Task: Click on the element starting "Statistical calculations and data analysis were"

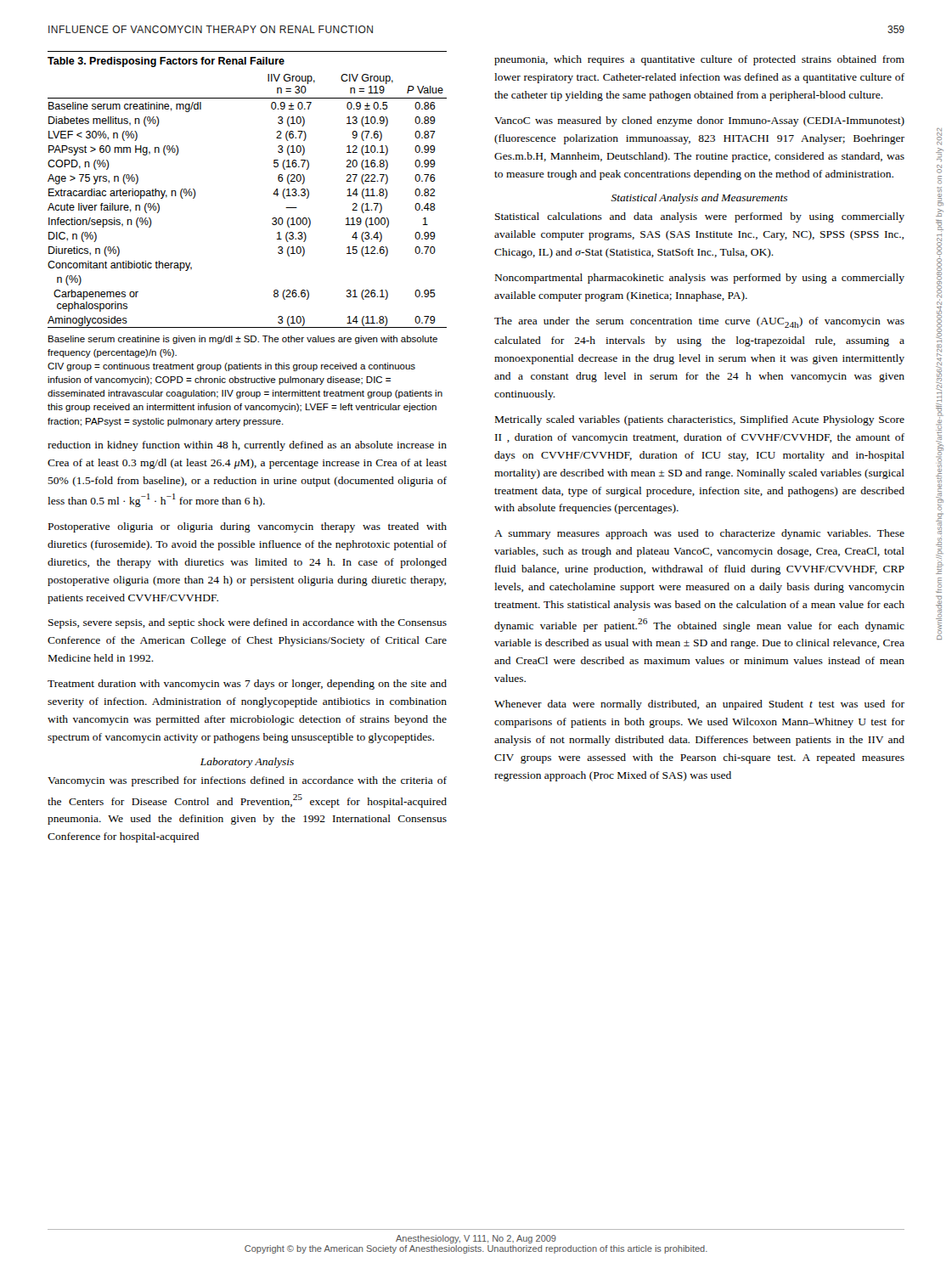Action: coord(699,234)
